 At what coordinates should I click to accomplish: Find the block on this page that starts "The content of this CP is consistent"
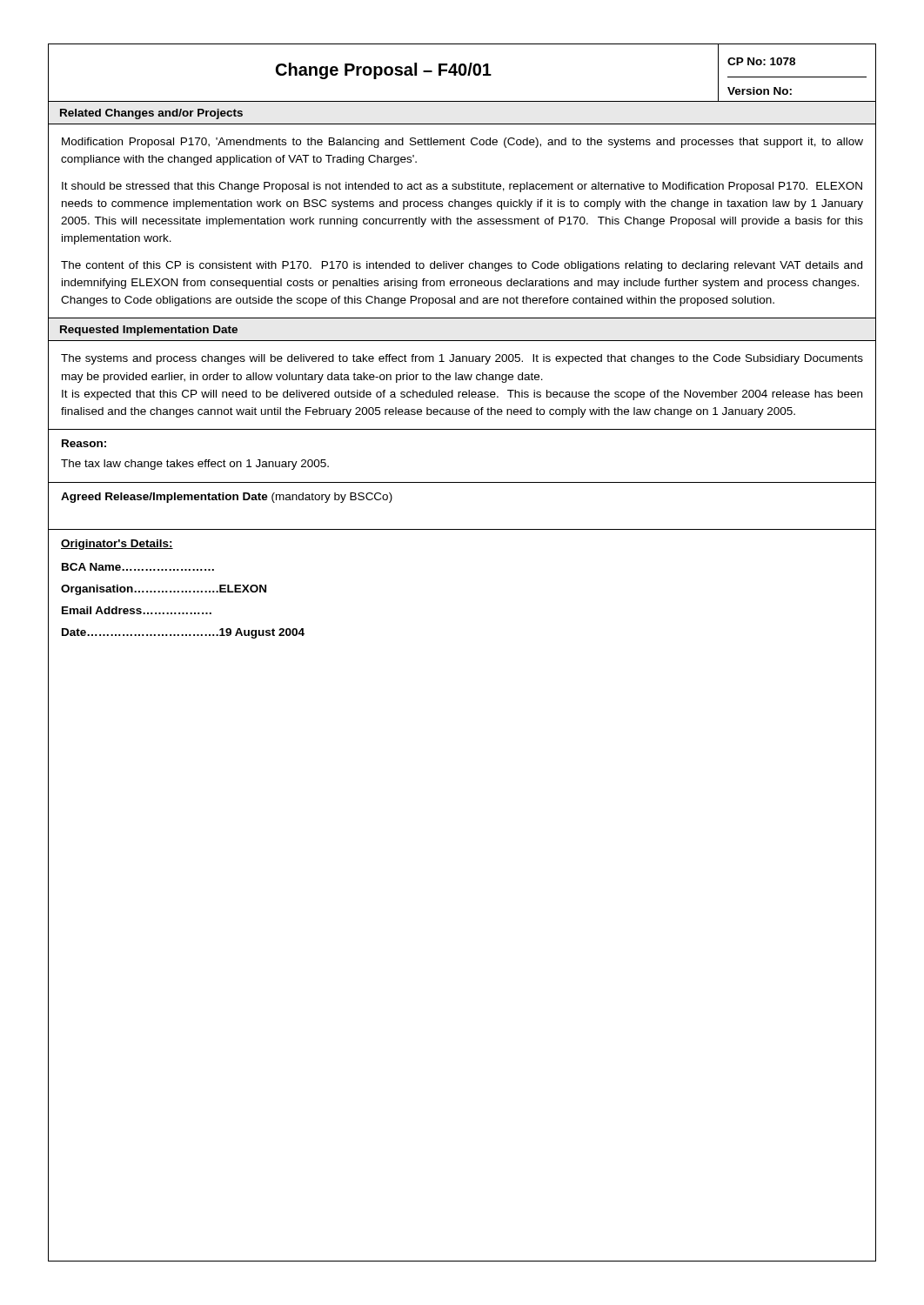click(x=462, y=282)
